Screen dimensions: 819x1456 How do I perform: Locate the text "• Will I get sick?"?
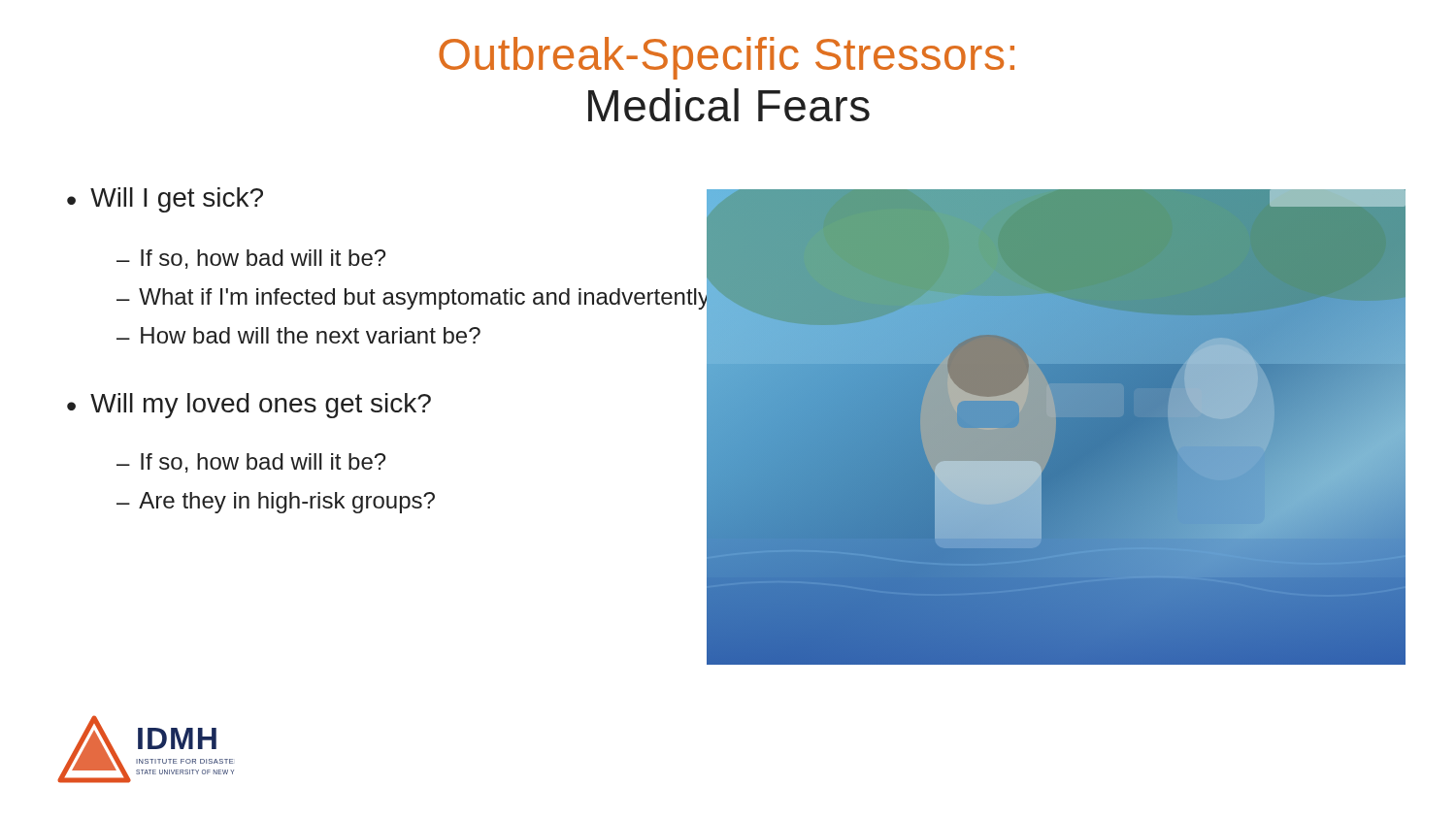coord(165,200)
